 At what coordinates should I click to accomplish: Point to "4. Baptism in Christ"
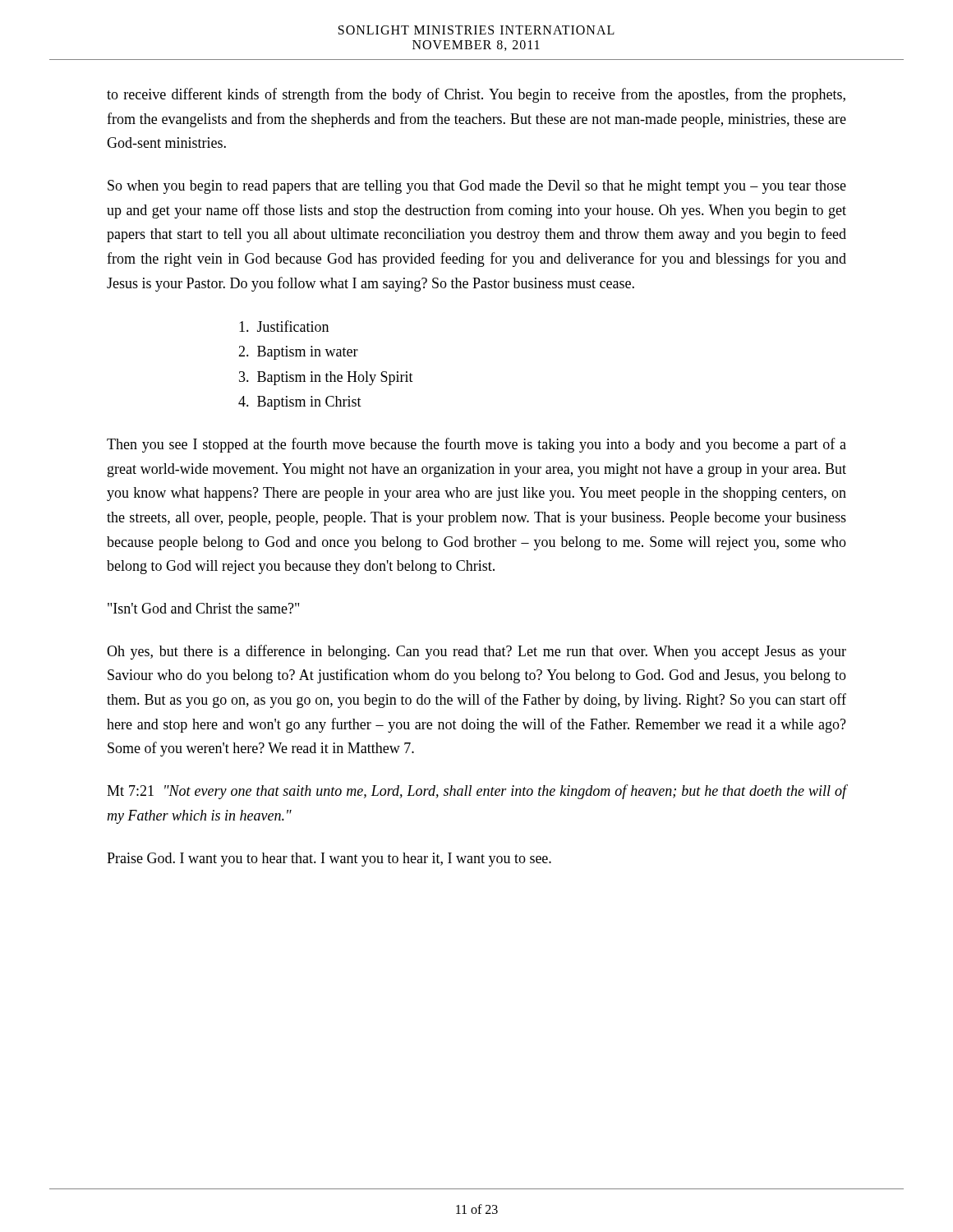[x=300, y=402]
